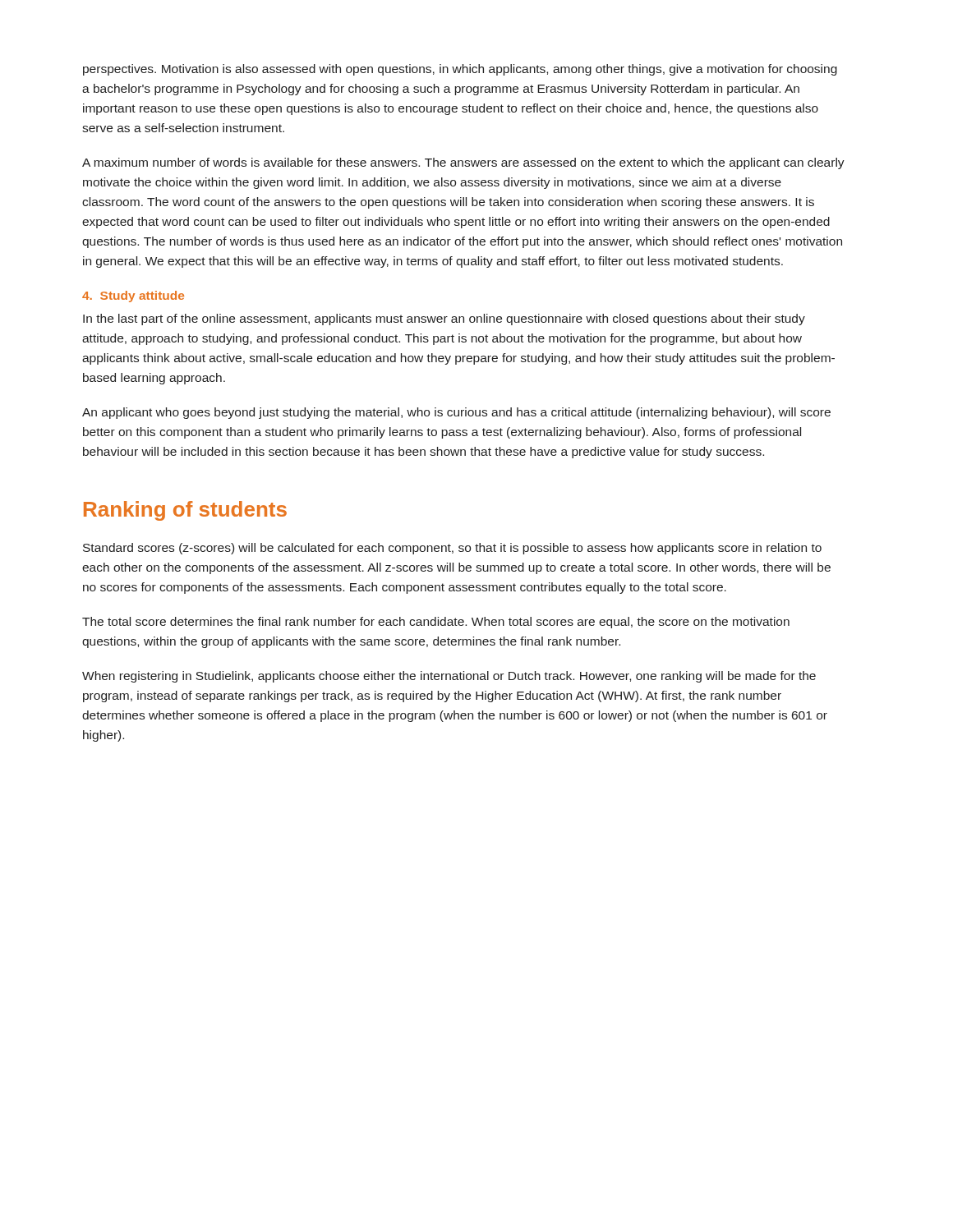Point to the block beginning "When registering in Studielink, applicants choose either"
The height and width of the screenshot is (1232, 953).
point(455,705)
